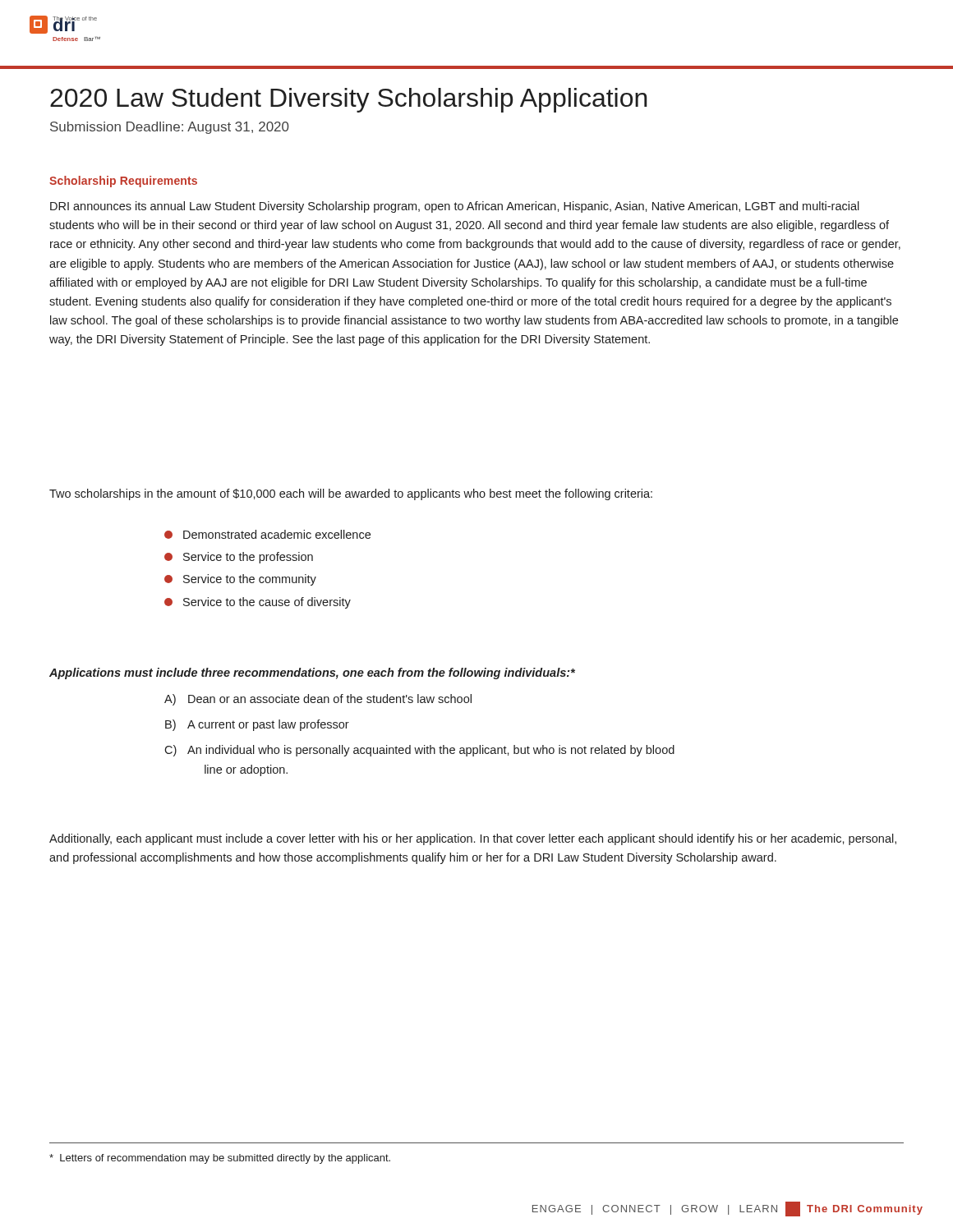Locate the block of text that opens with "Additionally, each applicant must"
Screen dimensions: 1232x953
point(473,848)
